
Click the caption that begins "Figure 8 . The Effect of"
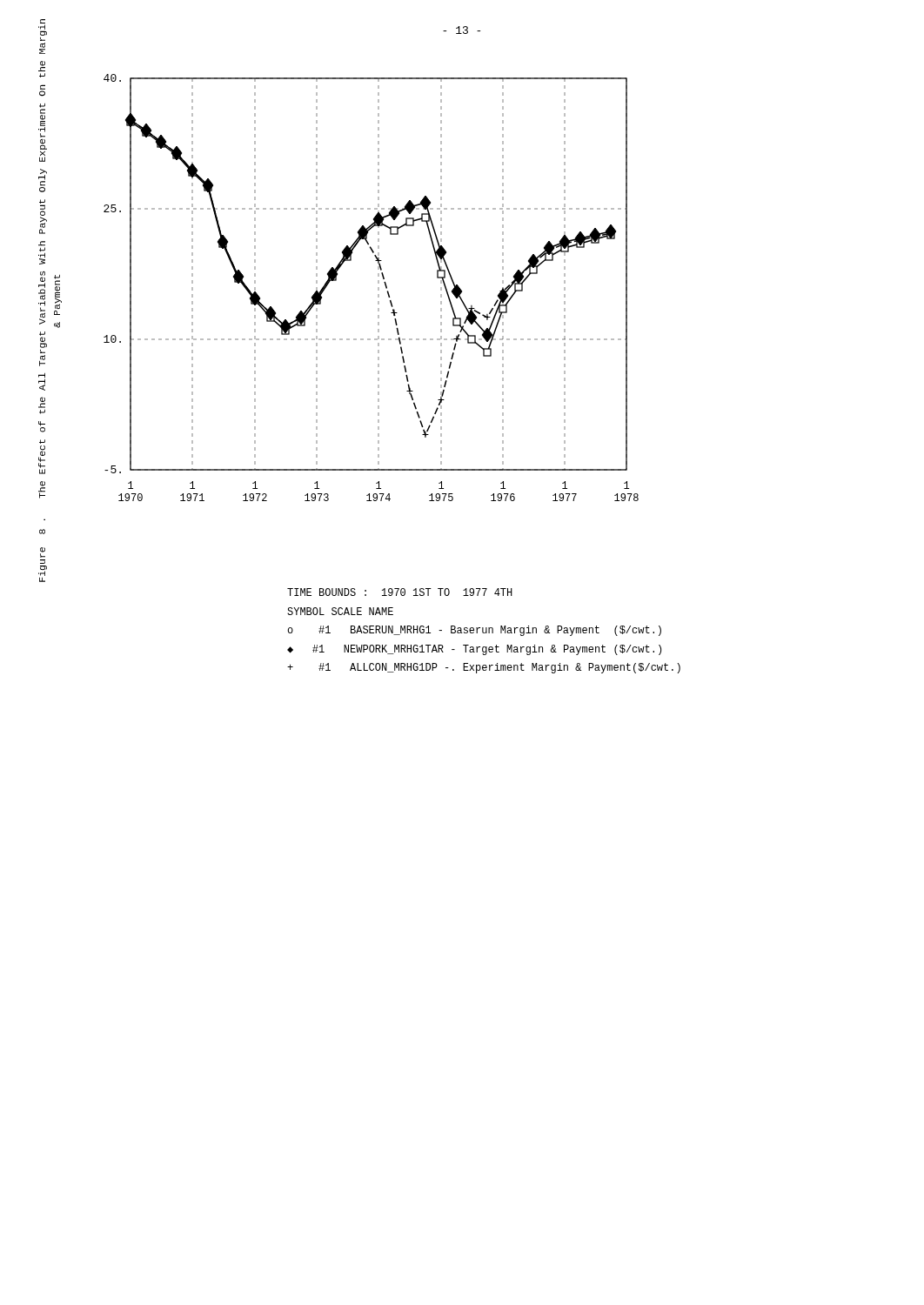pyautogui.click(x=50, y=300)
